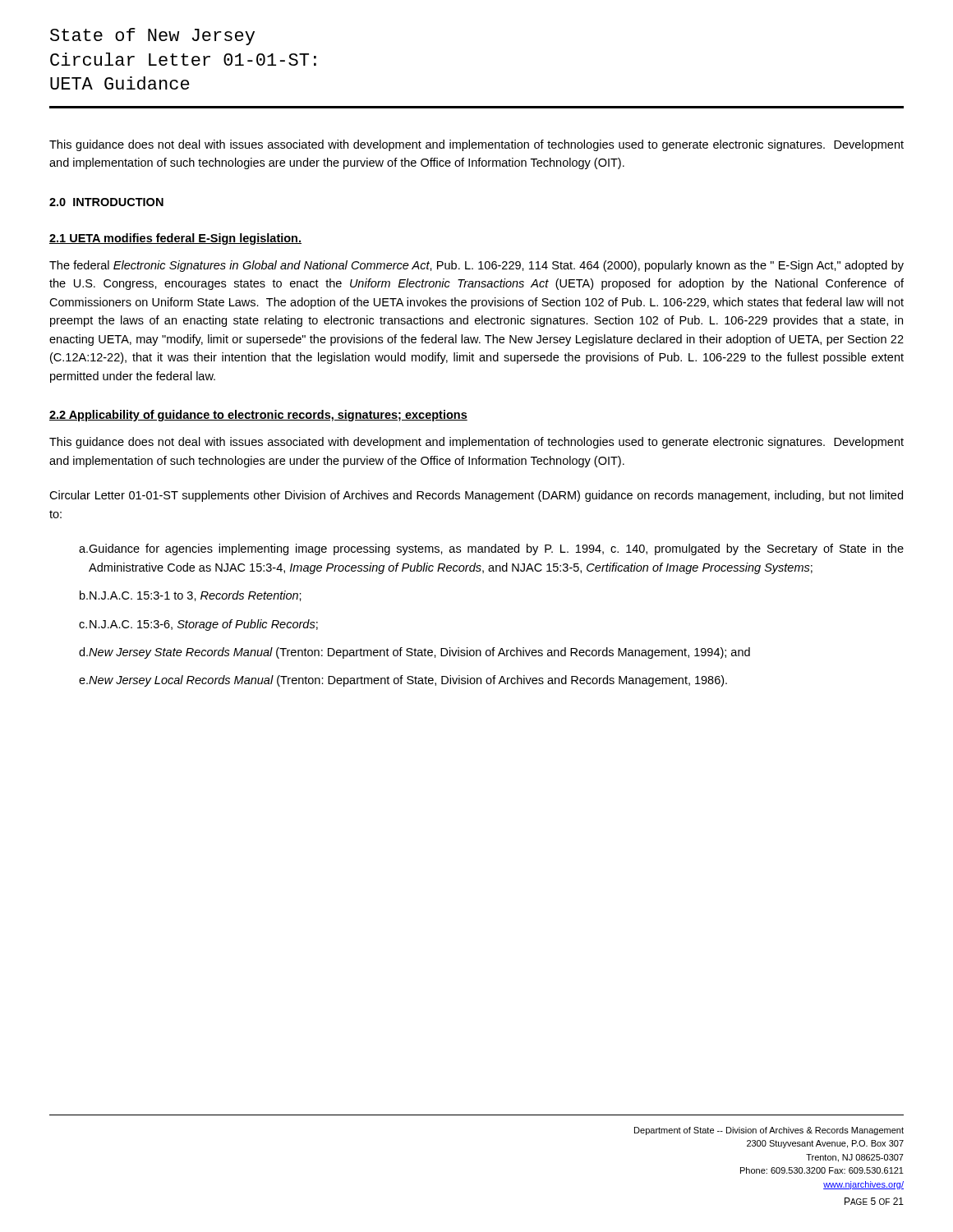Click on the section header with the text "2.0 INTRODUCTION"
This screenshot has height=1232, width=953.
pyautogui.click(x=107, y=202)
